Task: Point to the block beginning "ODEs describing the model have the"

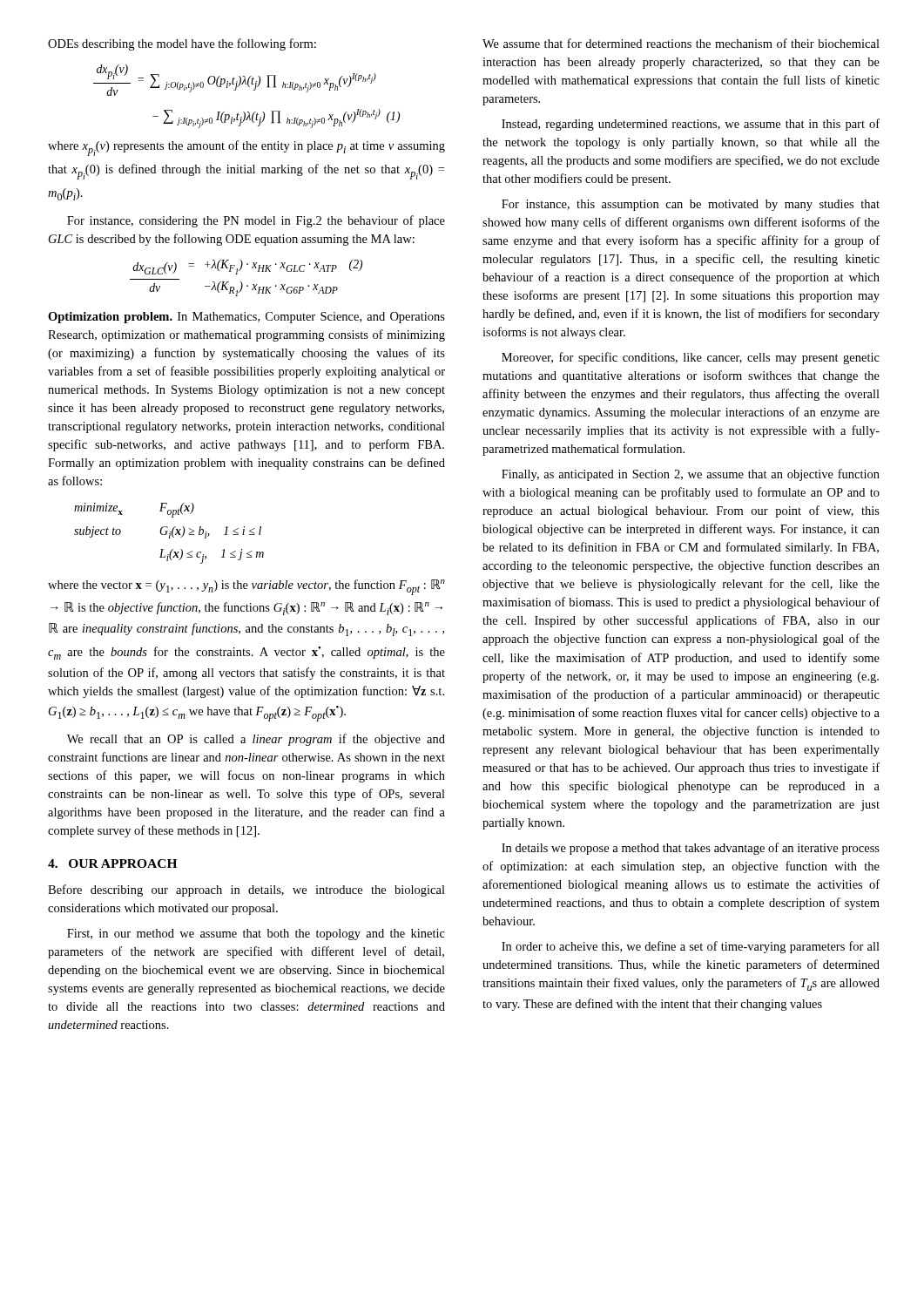Action: coord(246,44)
